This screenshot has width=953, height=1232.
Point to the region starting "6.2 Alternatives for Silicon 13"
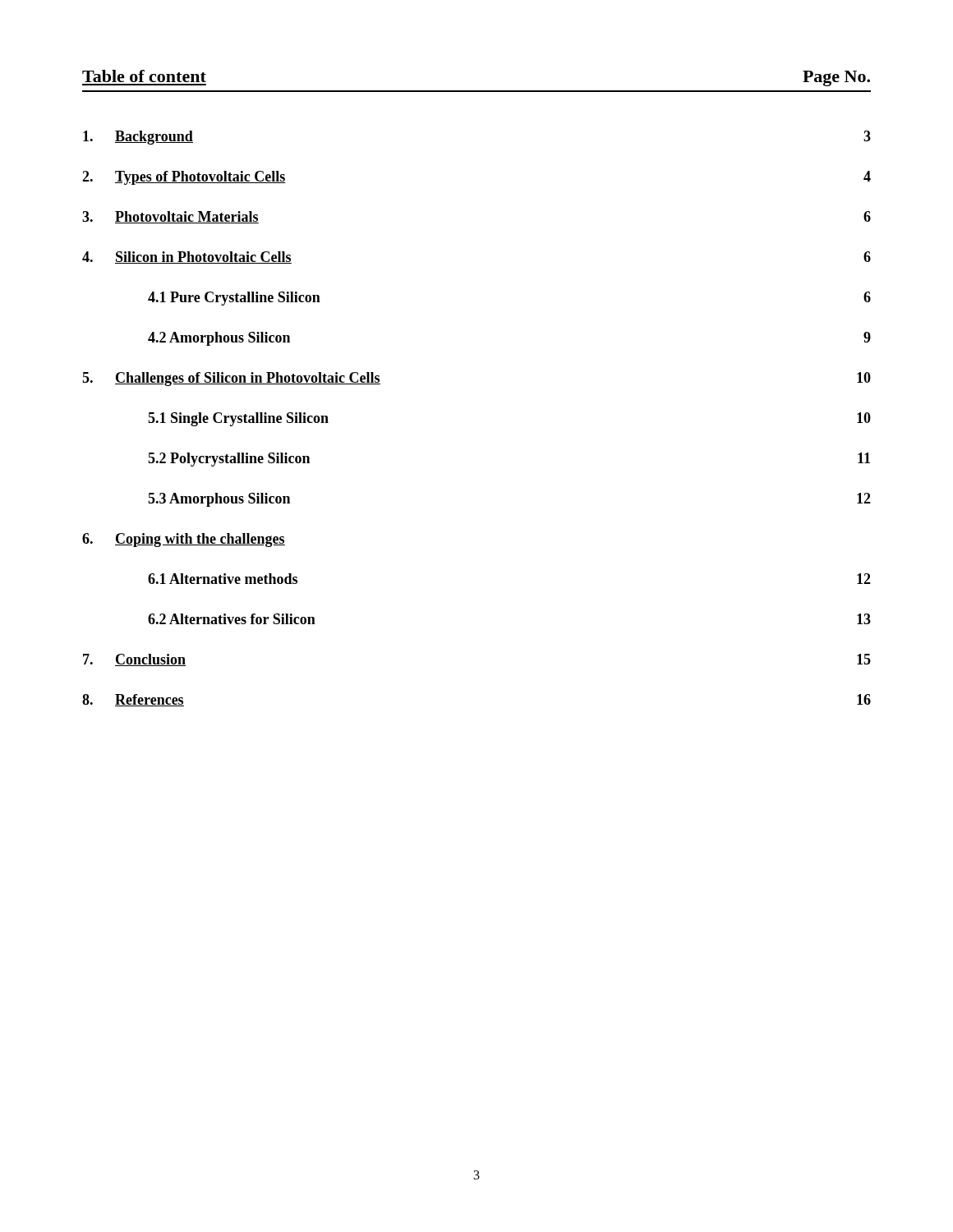[207, 619]
